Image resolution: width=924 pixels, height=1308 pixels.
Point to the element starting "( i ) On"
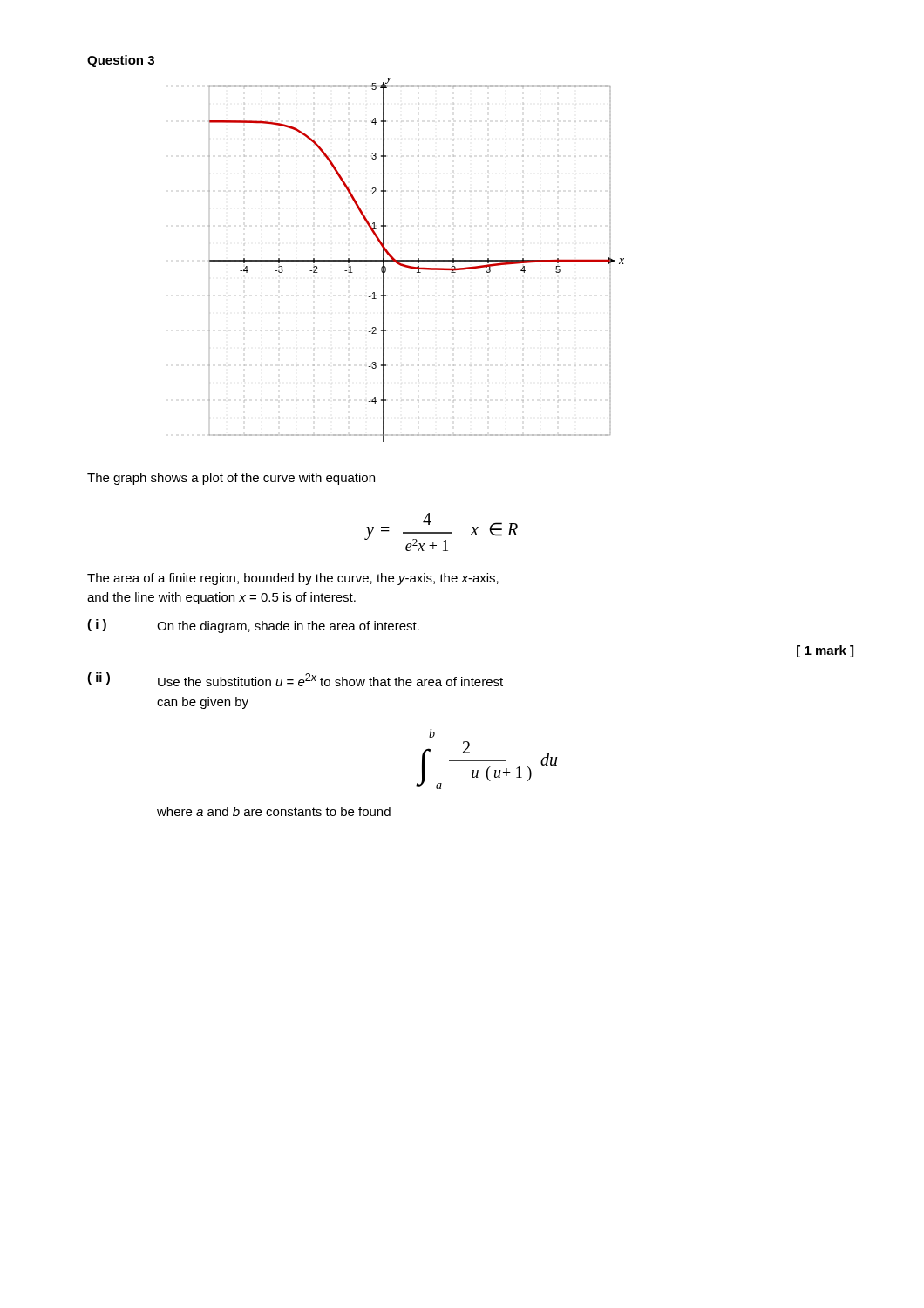point(253,626)
